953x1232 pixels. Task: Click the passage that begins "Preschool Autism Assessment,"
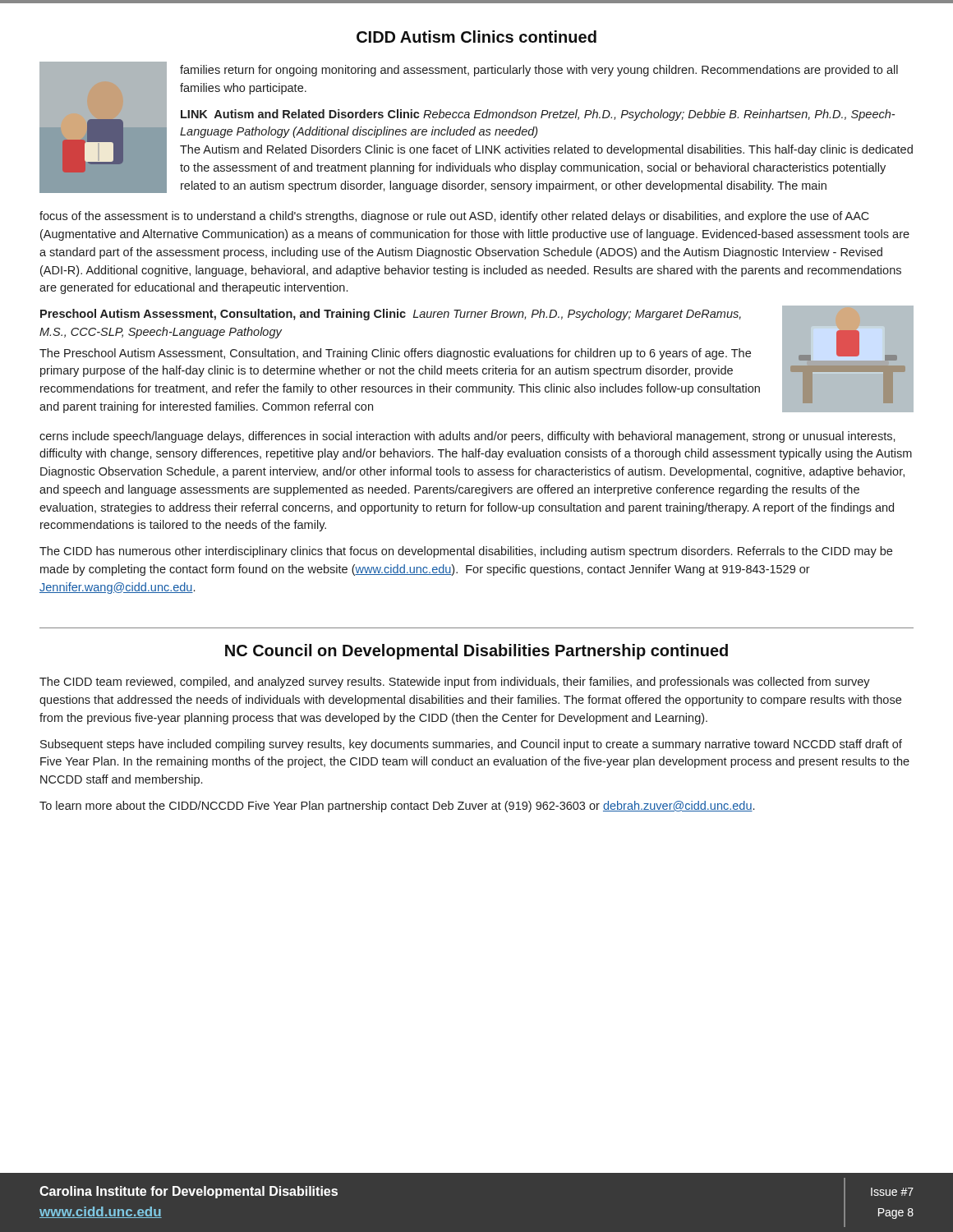click(476, 361)
